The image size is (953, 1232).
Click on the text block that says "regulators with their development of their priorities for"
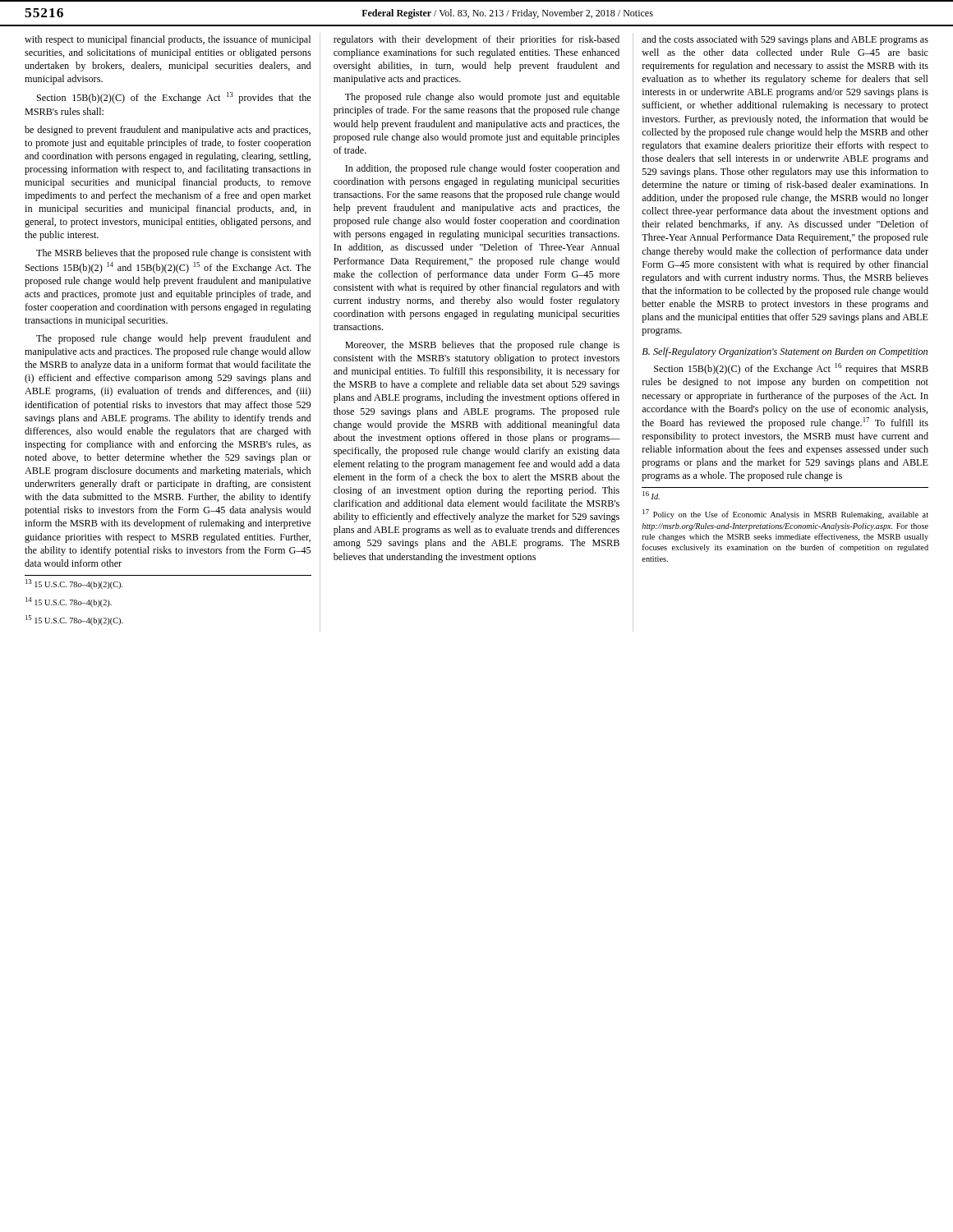click(476, 298)
